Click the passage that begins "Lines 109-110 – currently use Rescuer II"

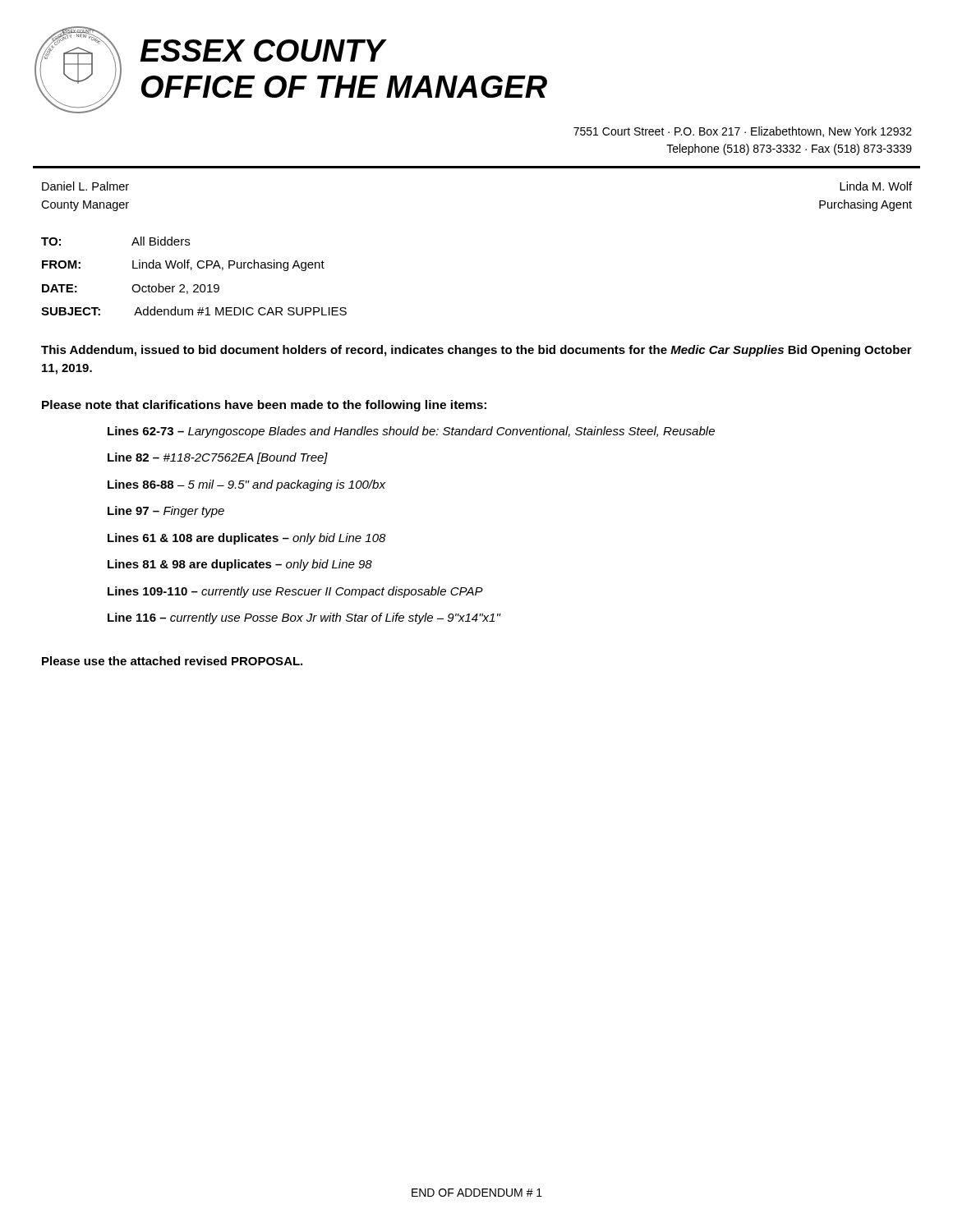coord(295,591)
